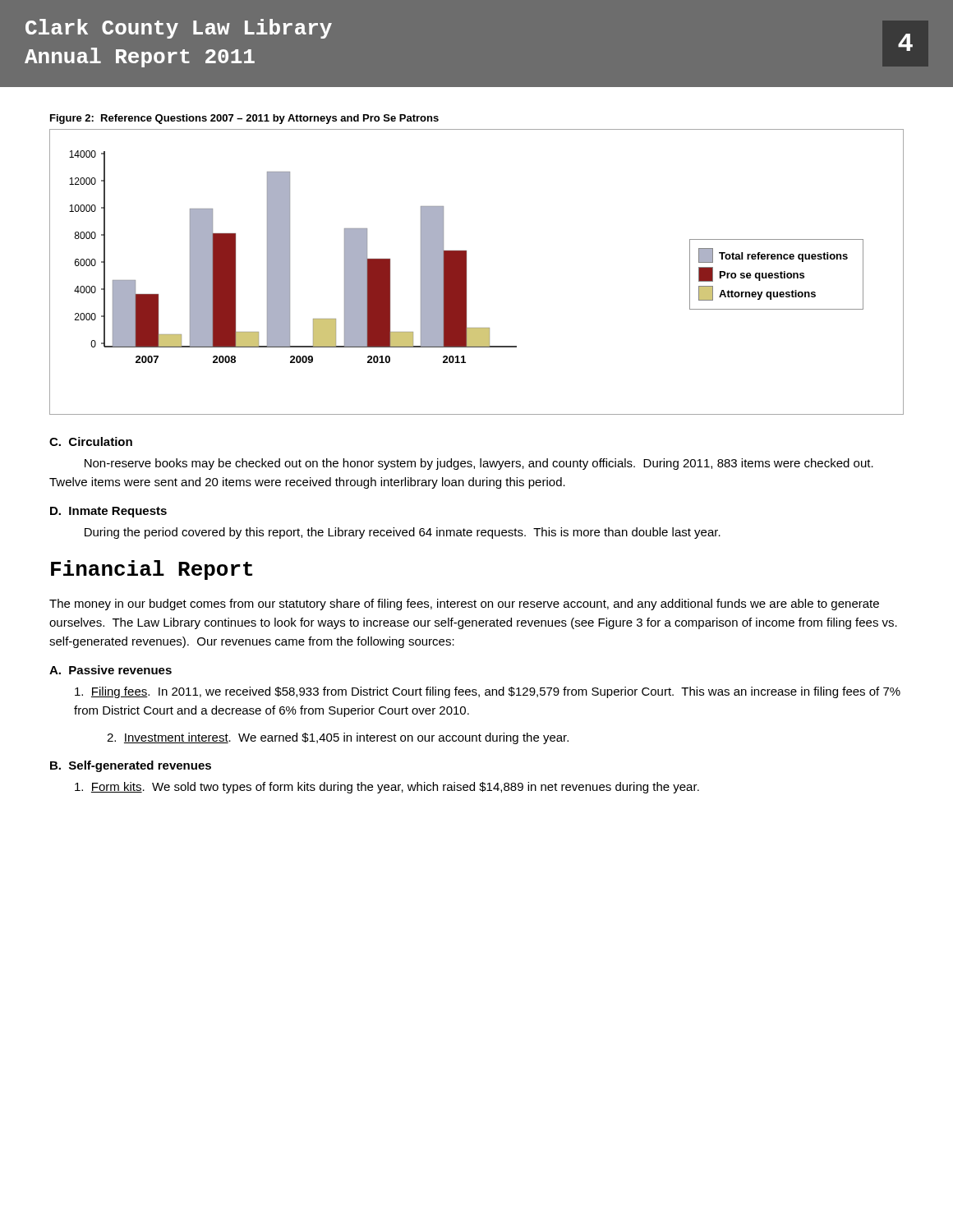Select the element starting "Non-reserve books may"
The height and width of the screenshot is (1232, 953).
[463, 473]
